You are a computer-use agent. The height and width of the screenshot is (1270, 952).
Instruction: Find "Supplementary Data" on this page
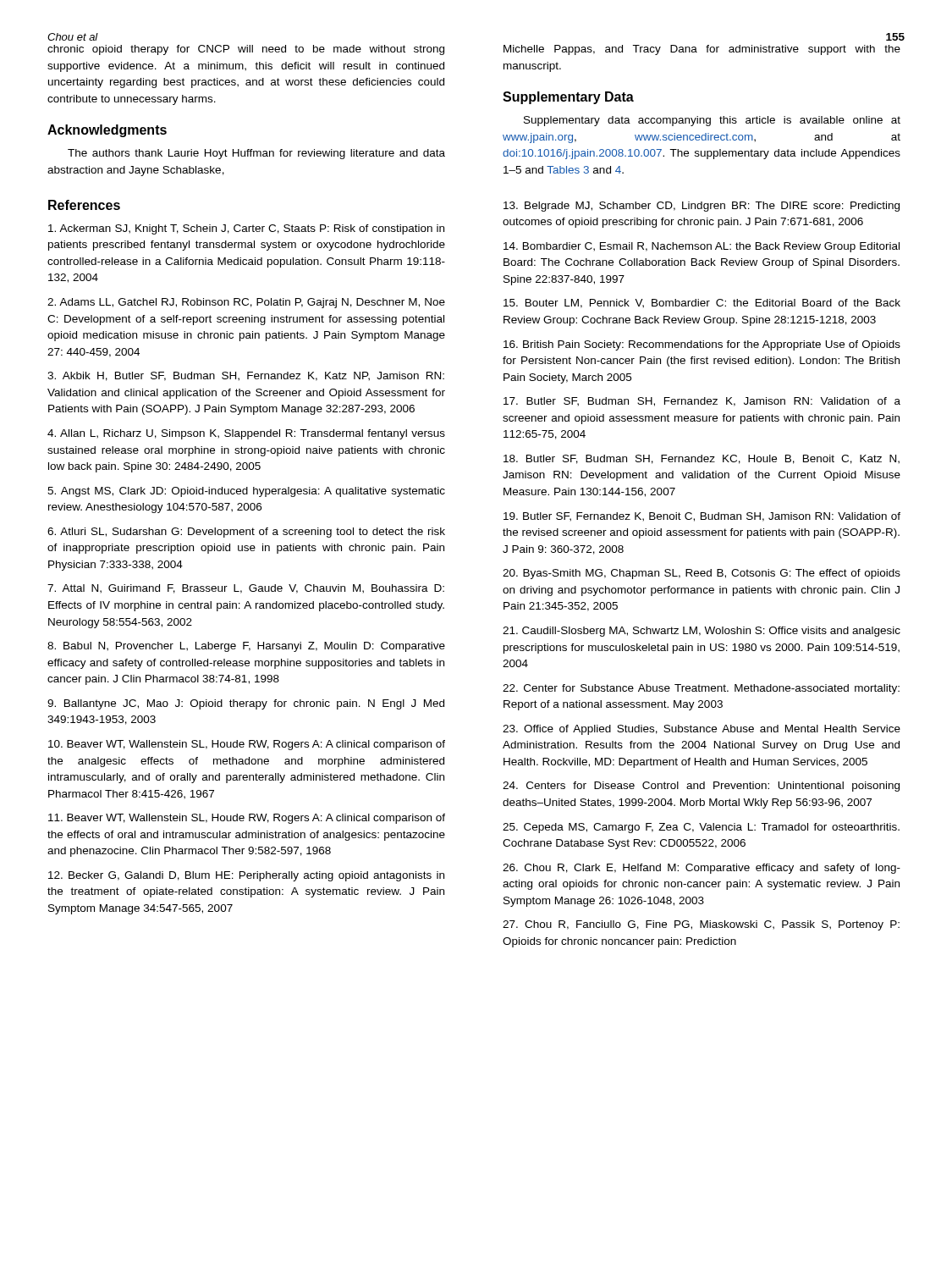click(568, 97)
